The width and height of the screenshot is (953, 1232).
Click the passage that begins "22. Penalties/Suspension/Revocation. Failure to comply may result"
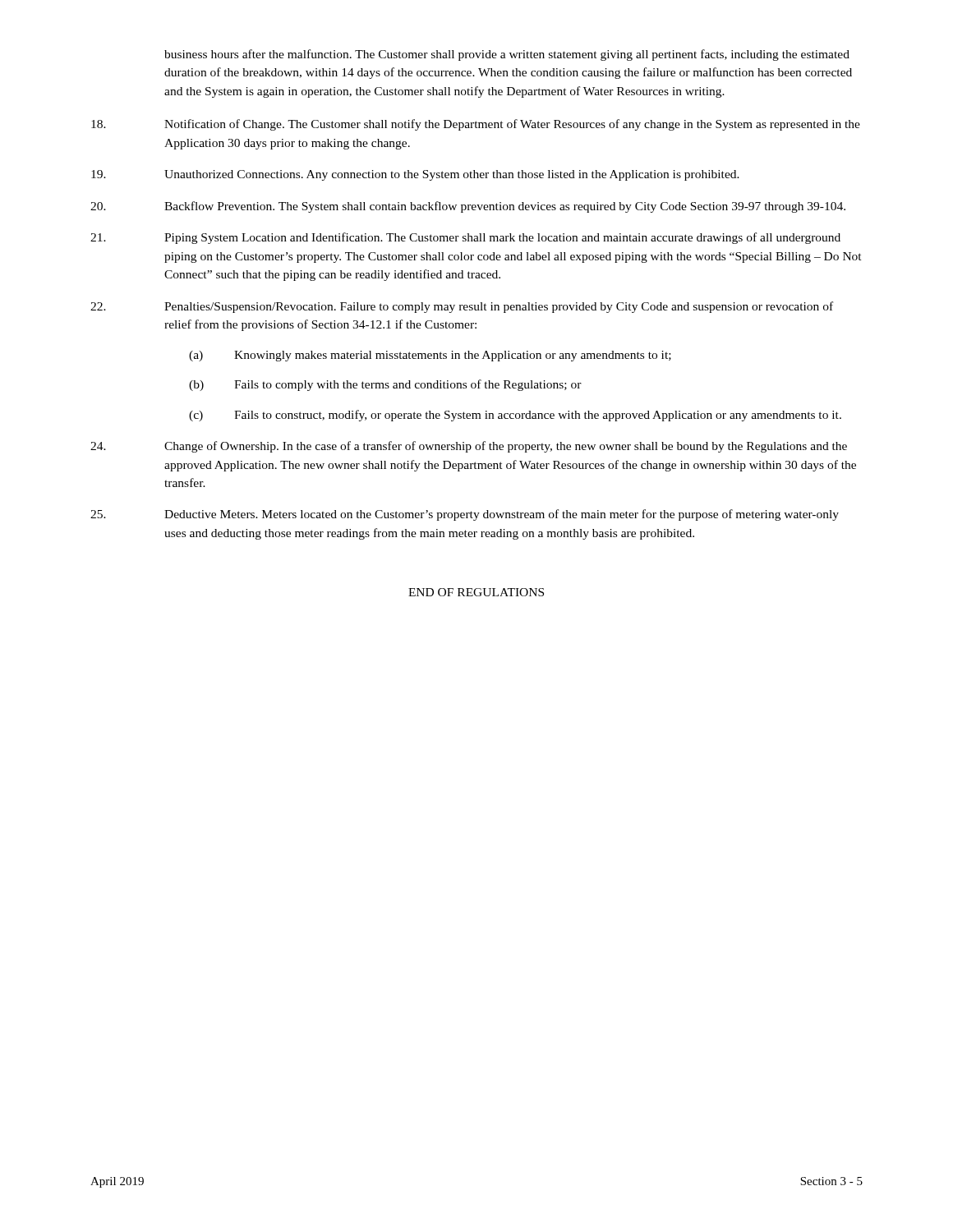pyautogui.click(x=476, y=360)
